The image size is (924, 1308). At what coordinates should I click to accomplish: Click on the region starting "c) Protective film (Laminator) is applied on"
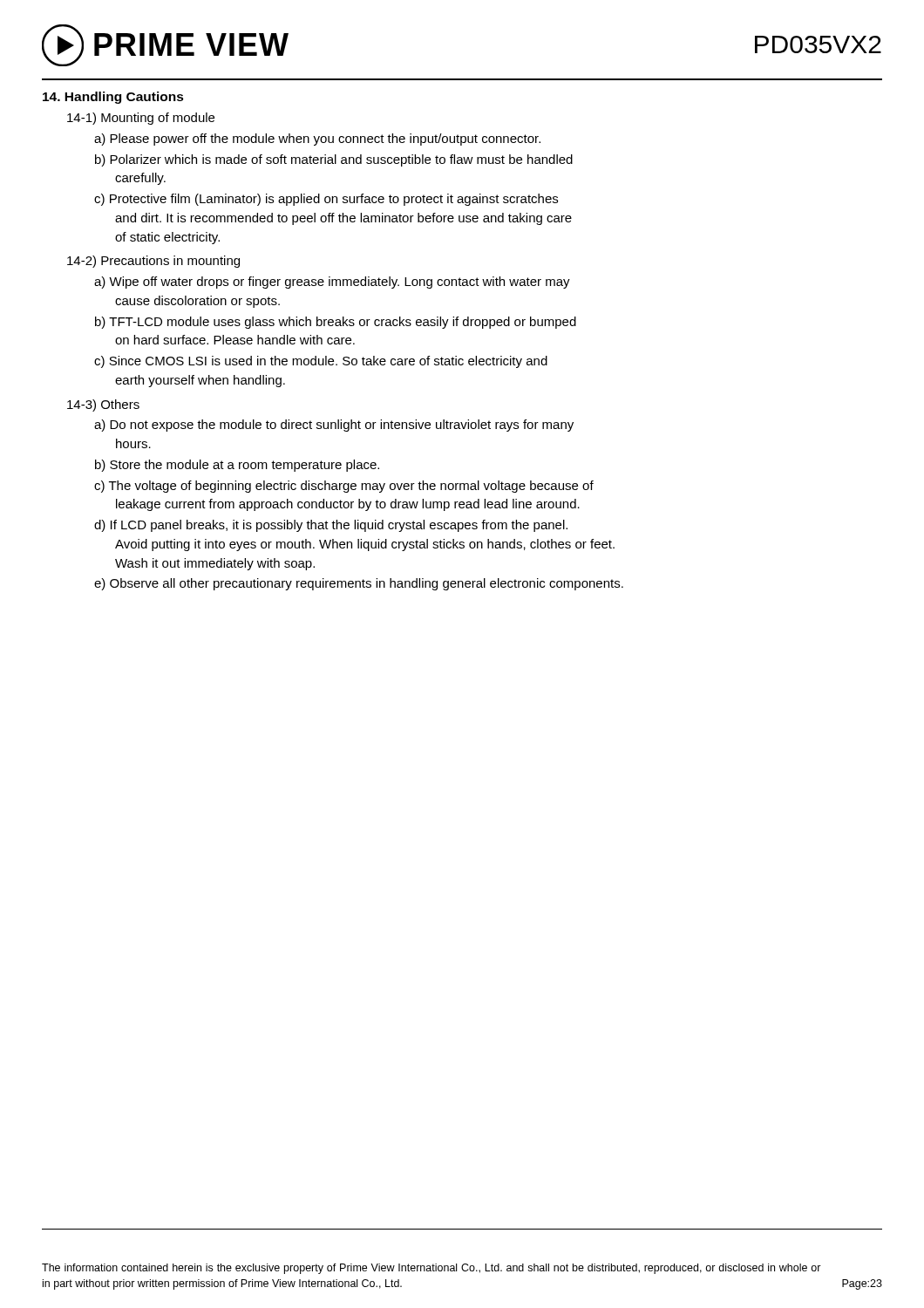point(333,219)
